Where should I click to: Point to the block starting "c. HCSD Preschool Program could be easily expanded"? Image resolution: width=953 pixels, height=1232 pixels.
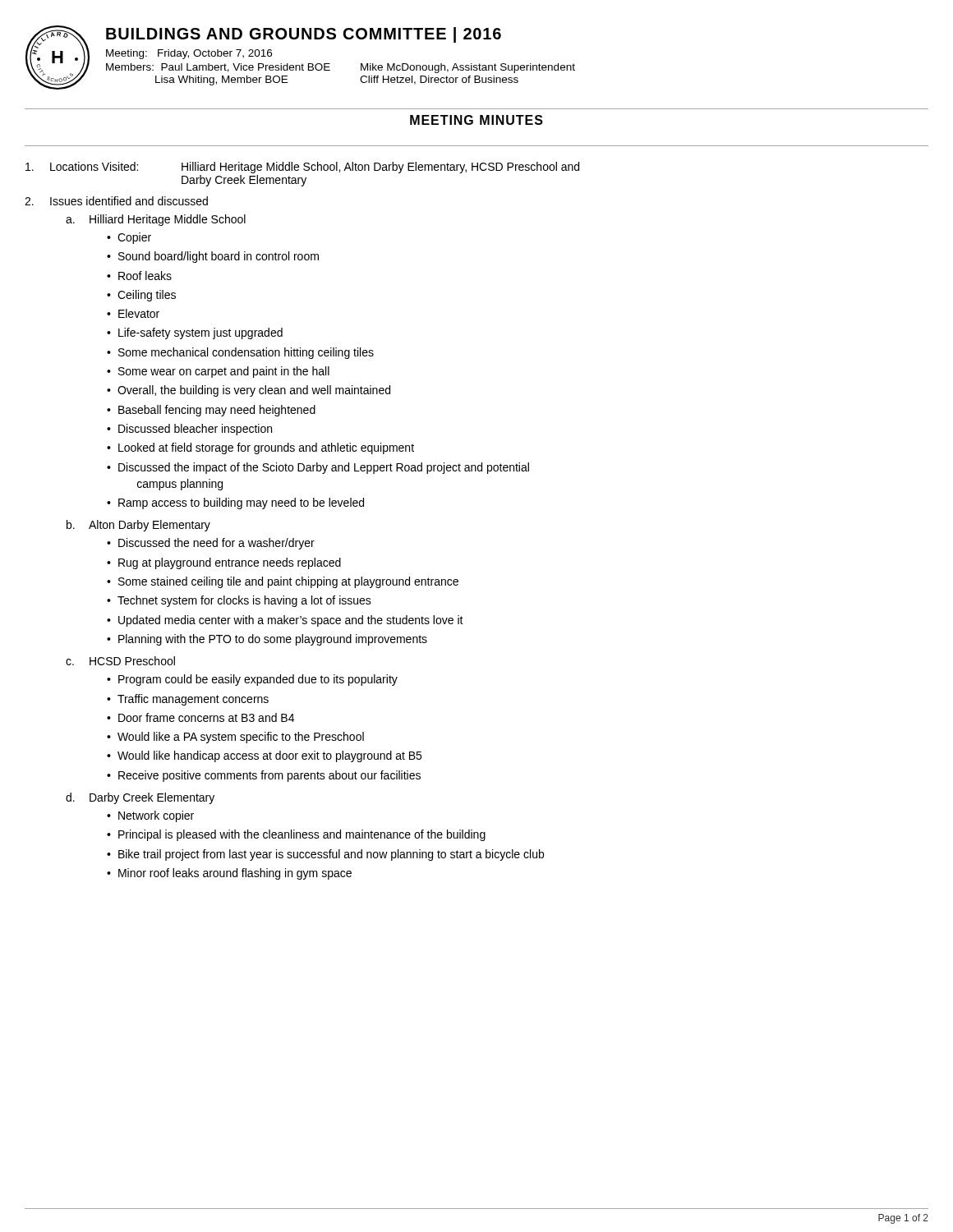pyautogui.click(x=120, y=661)
